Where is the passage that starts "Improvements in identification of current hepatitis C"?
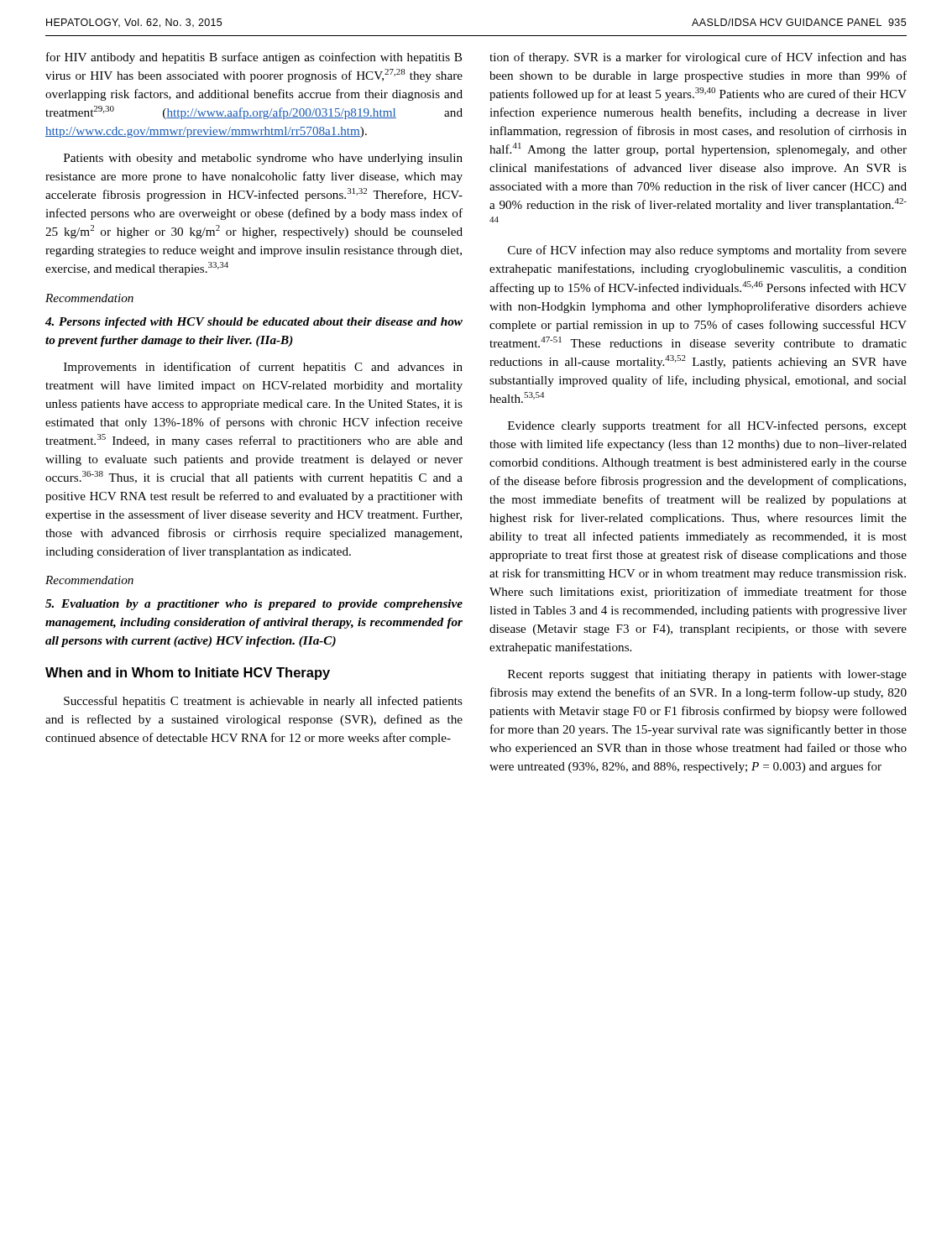 click(x=254, y=459)
